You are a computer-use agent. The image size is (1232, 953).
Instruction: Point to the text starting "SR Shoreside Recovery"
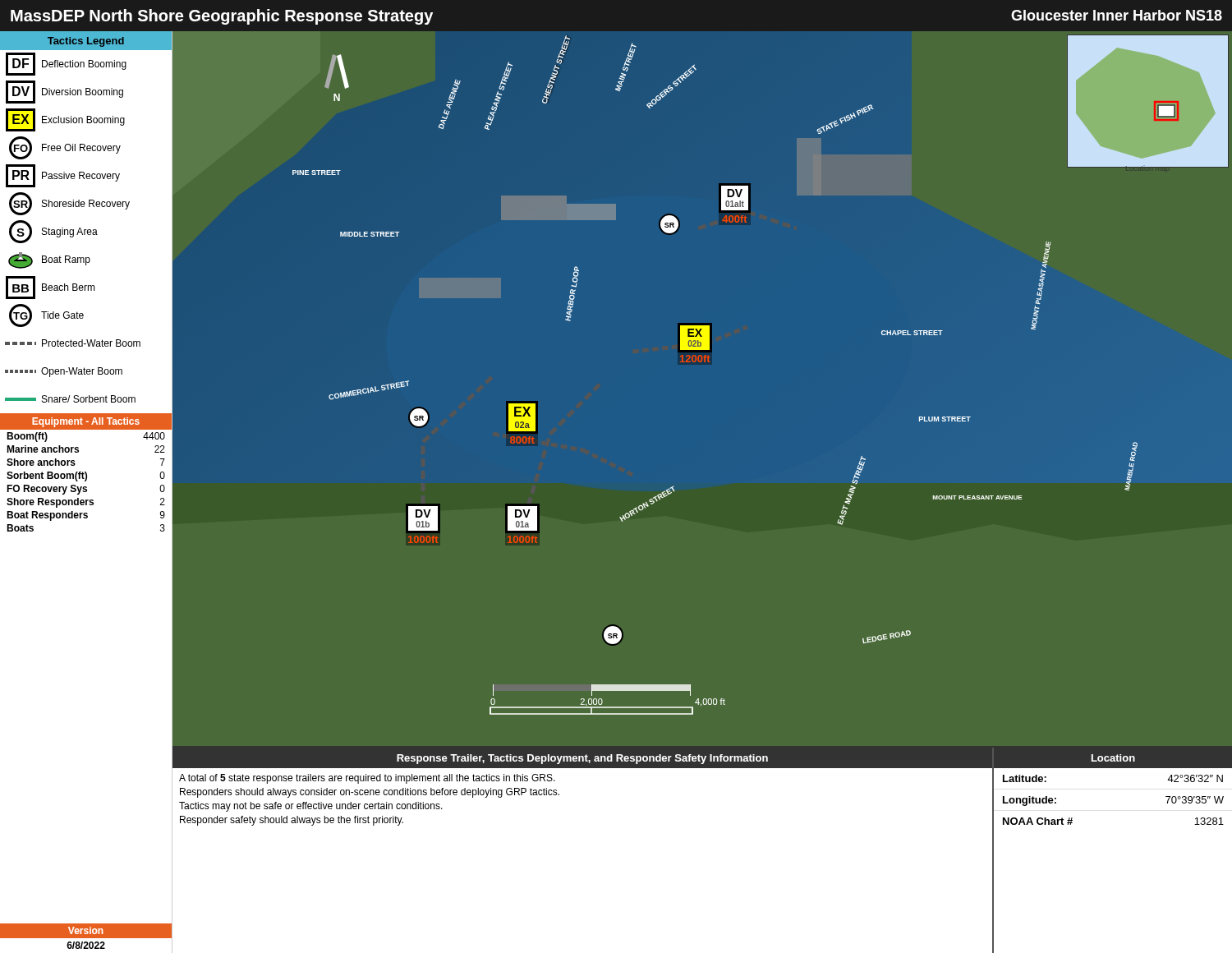(67, 204)
